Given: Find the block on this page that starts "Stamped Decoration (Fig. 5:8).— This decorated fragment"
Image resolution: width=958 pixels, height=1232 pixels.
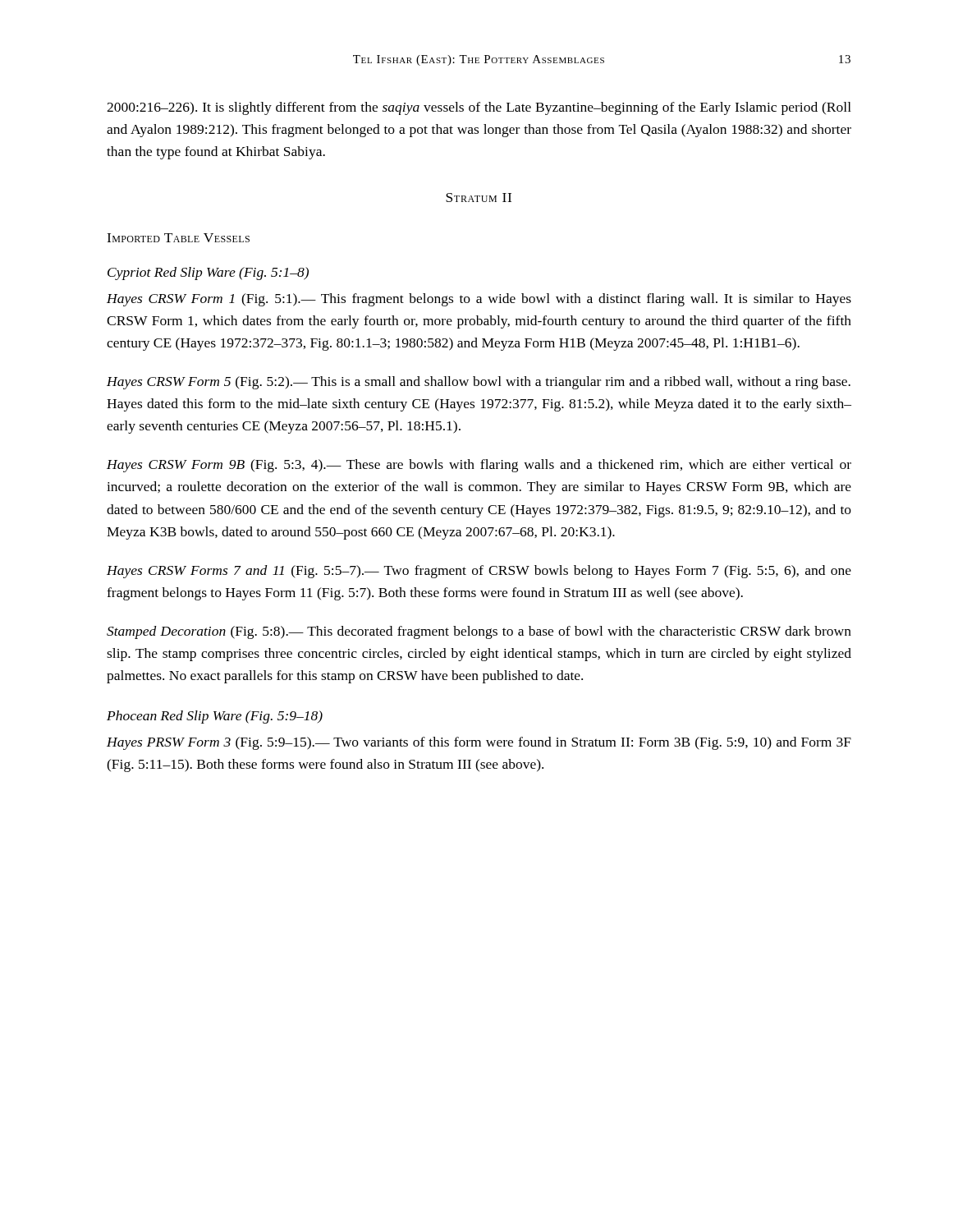Looking at the screenshot, I should (x=479, y=654).
